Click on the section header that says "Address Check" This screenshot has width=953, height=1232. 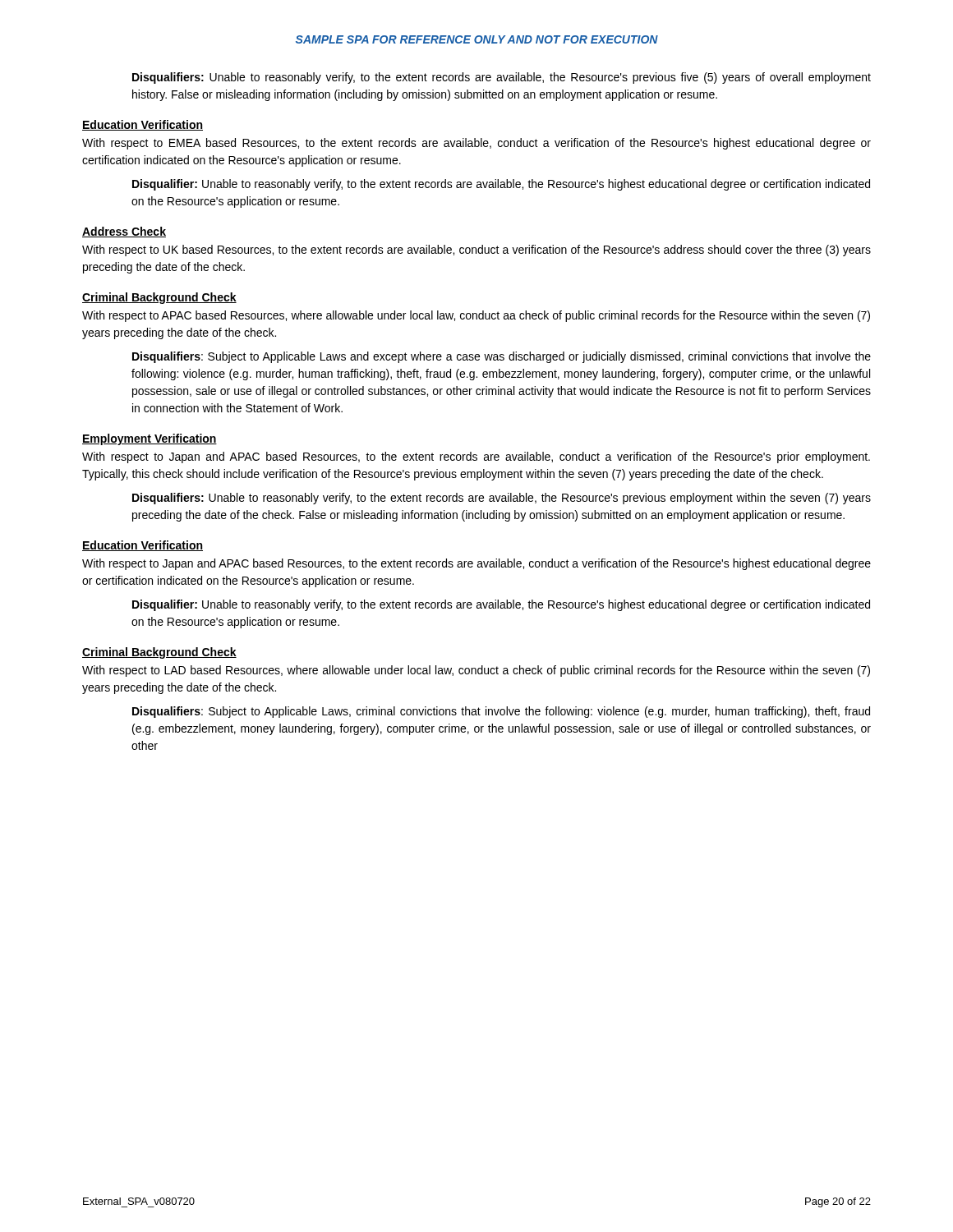click(124, 232)
